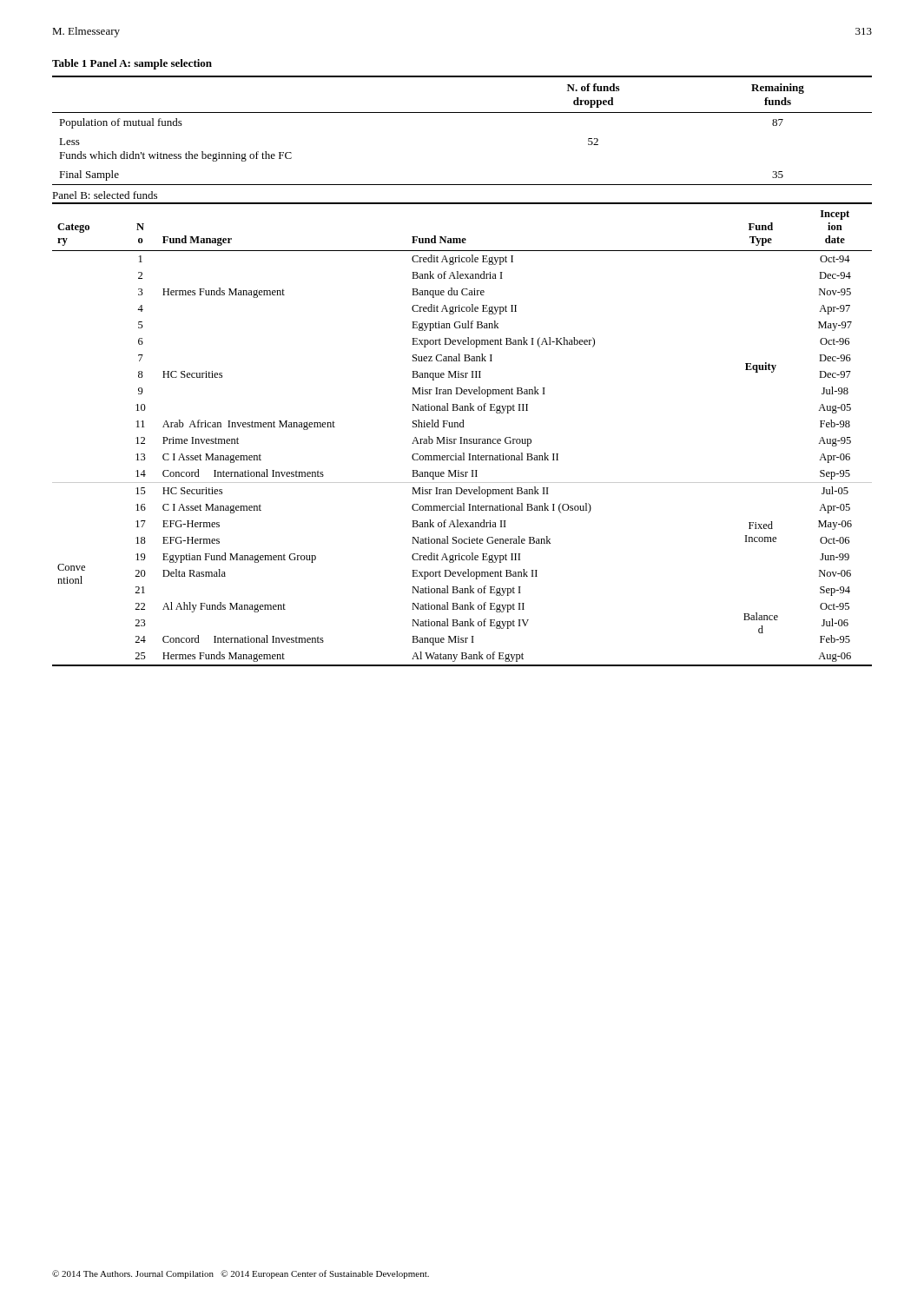The height and width of the screenshot is (1303, 924).
Task: Point to the caption beginning "Table 1 Panel"
Action: (132, 63)
